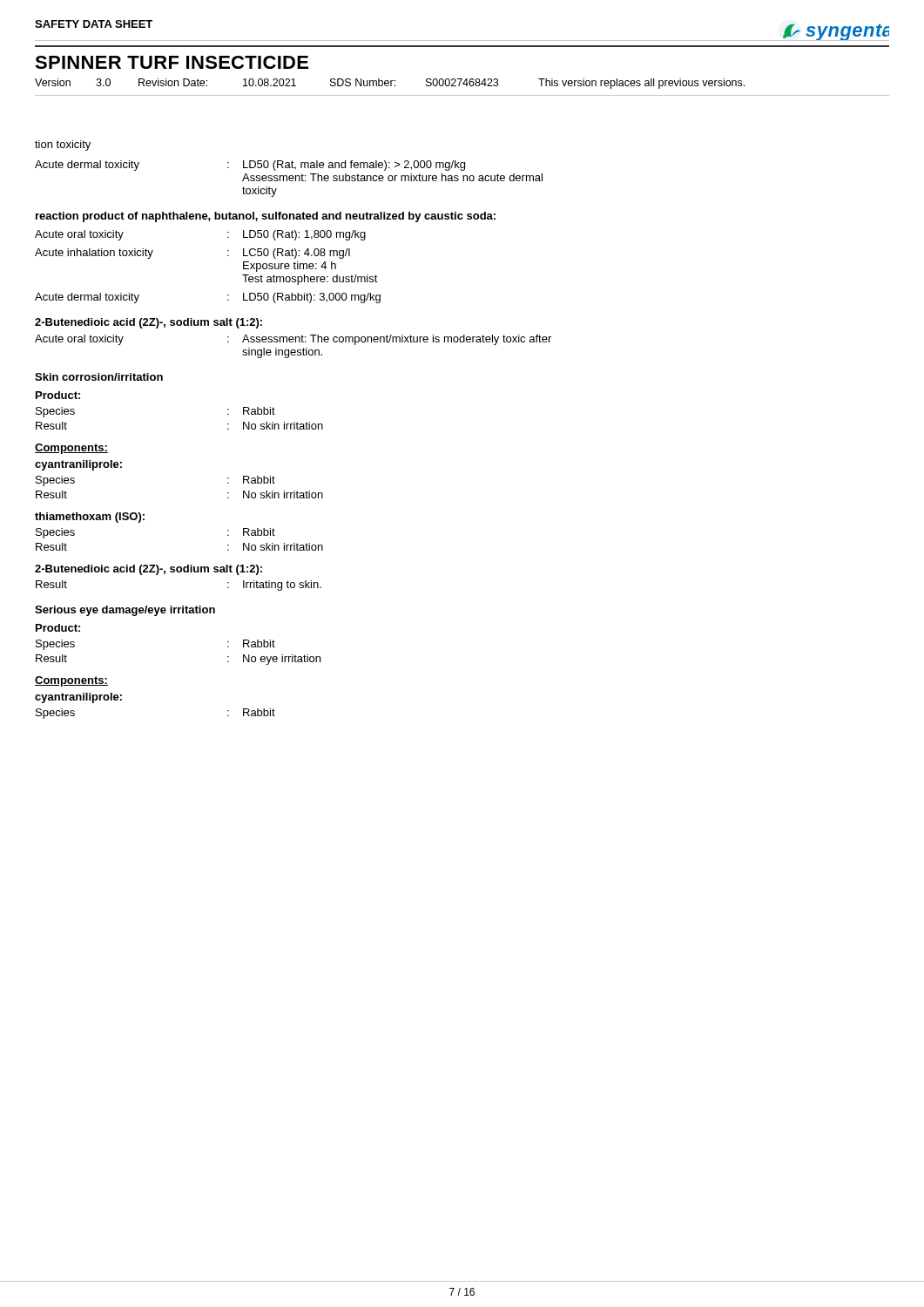Find the logo

click(x=833, y=32)
